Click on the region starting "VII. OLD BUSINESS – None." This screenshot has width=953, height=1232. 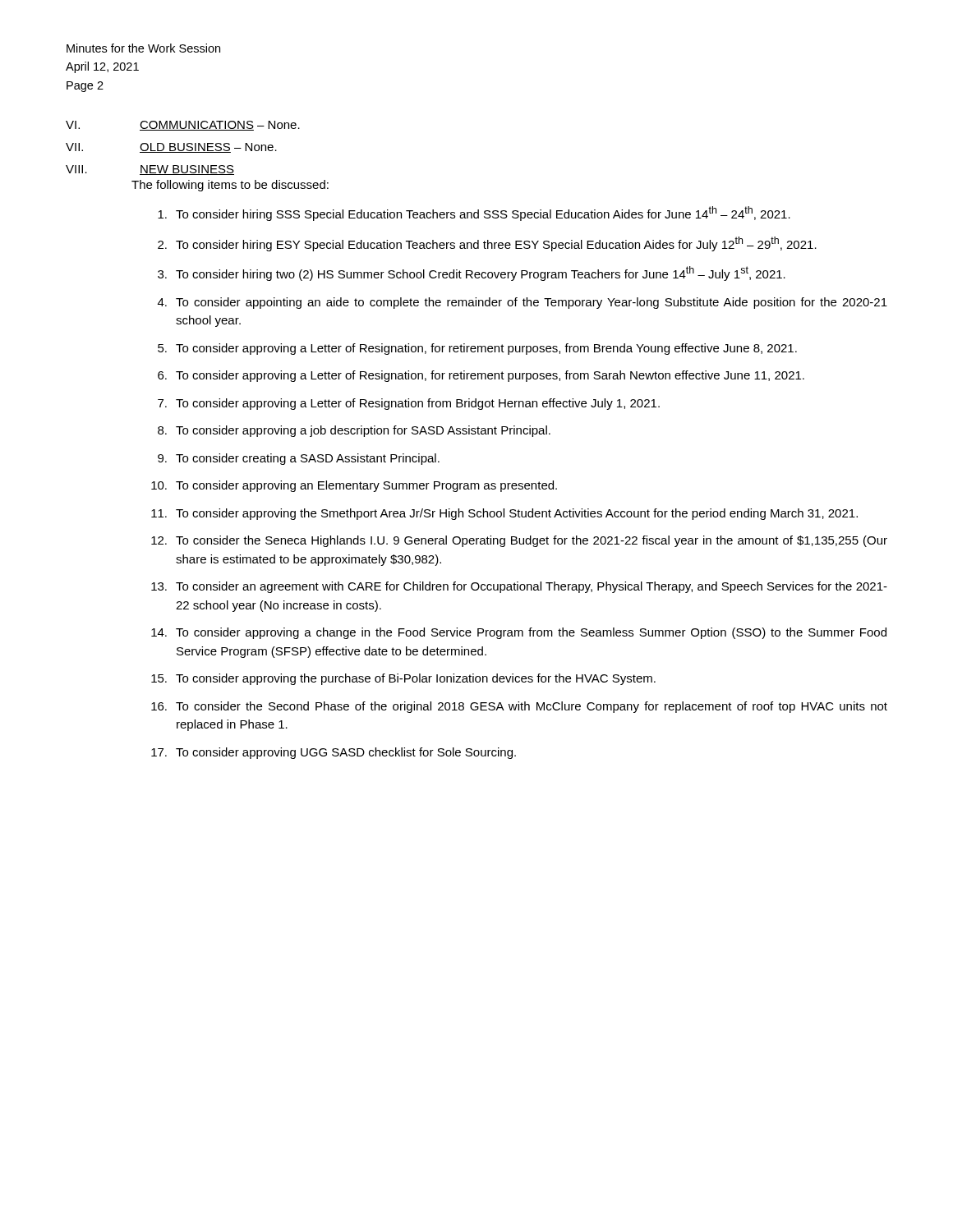(x=172, y=147)
